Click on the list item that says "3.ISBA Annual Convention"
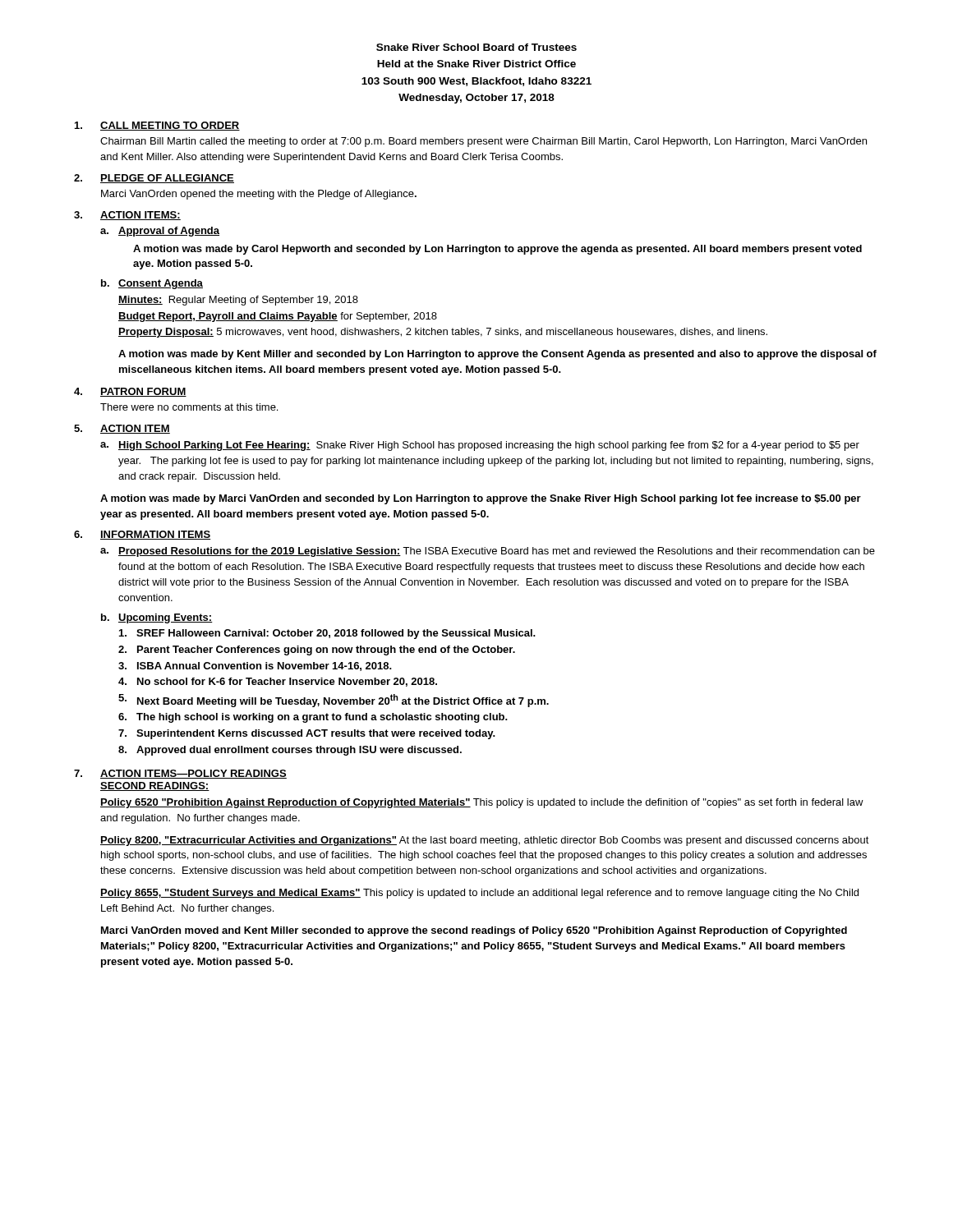 pyautogui.click(x=334, y=666)
